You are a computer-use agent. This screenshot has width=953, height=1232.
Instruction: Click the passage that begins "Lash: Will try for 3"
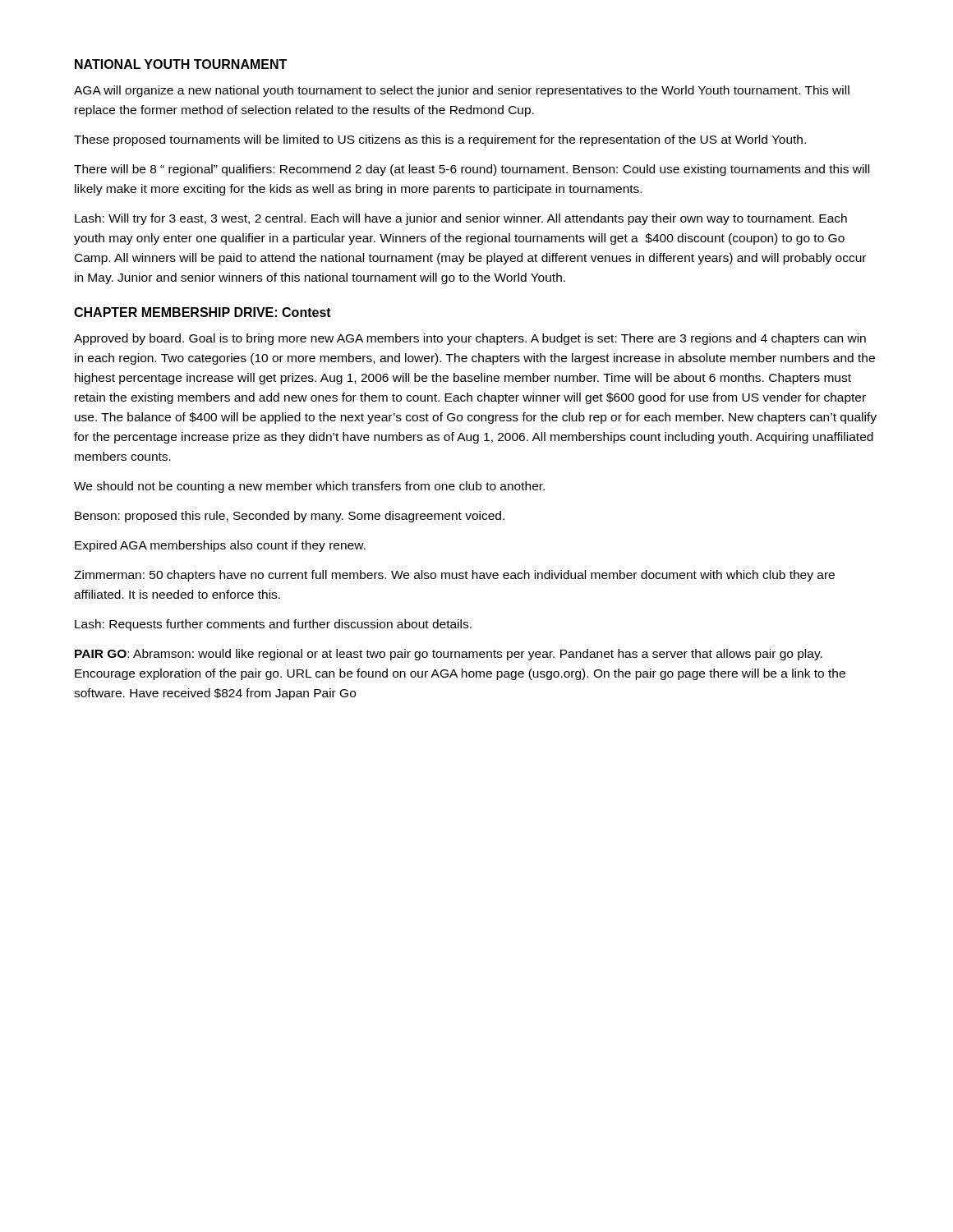tap(470, 248)
